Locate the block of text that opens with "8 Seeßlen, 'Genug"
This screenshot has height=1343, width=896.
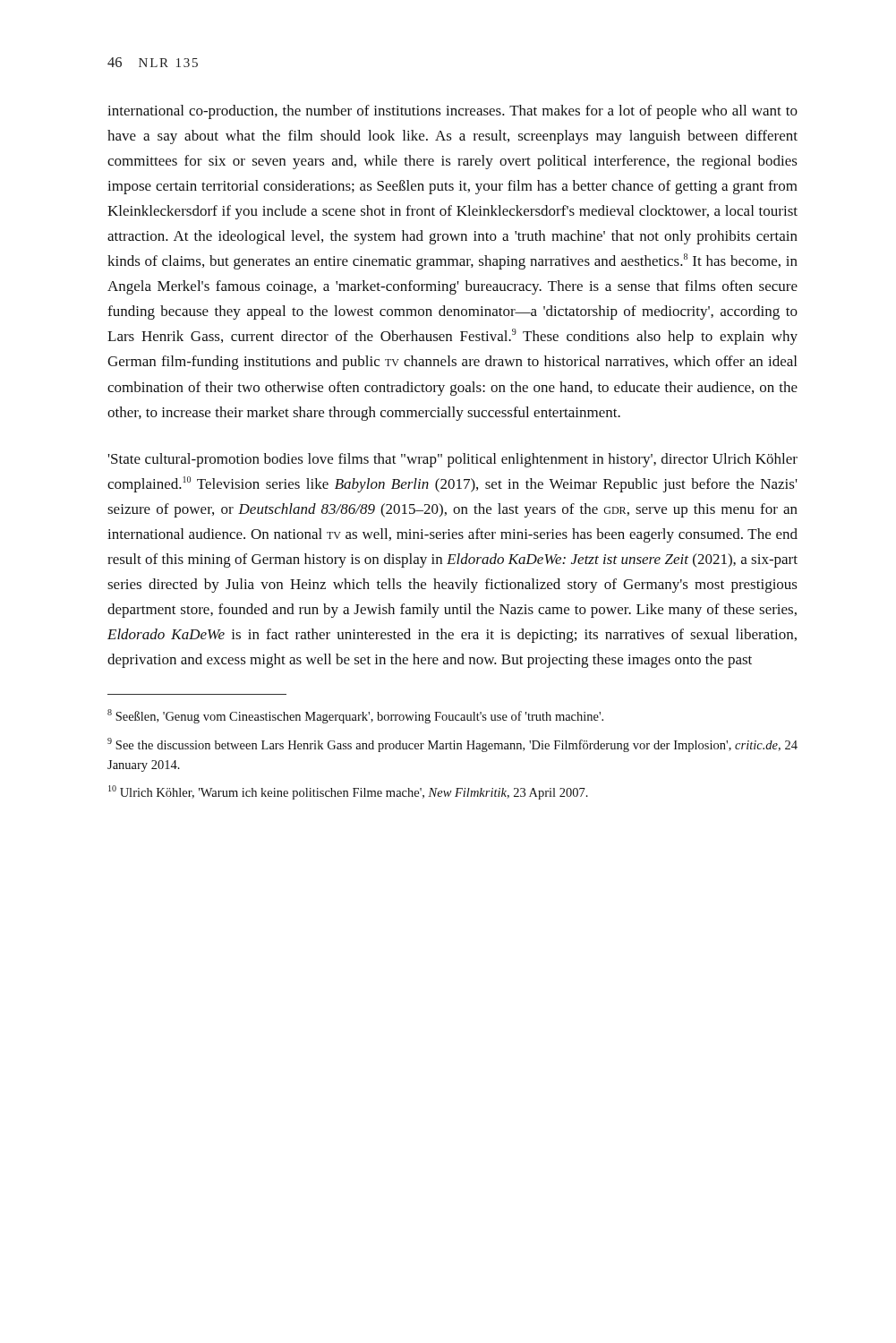[356, 715]
